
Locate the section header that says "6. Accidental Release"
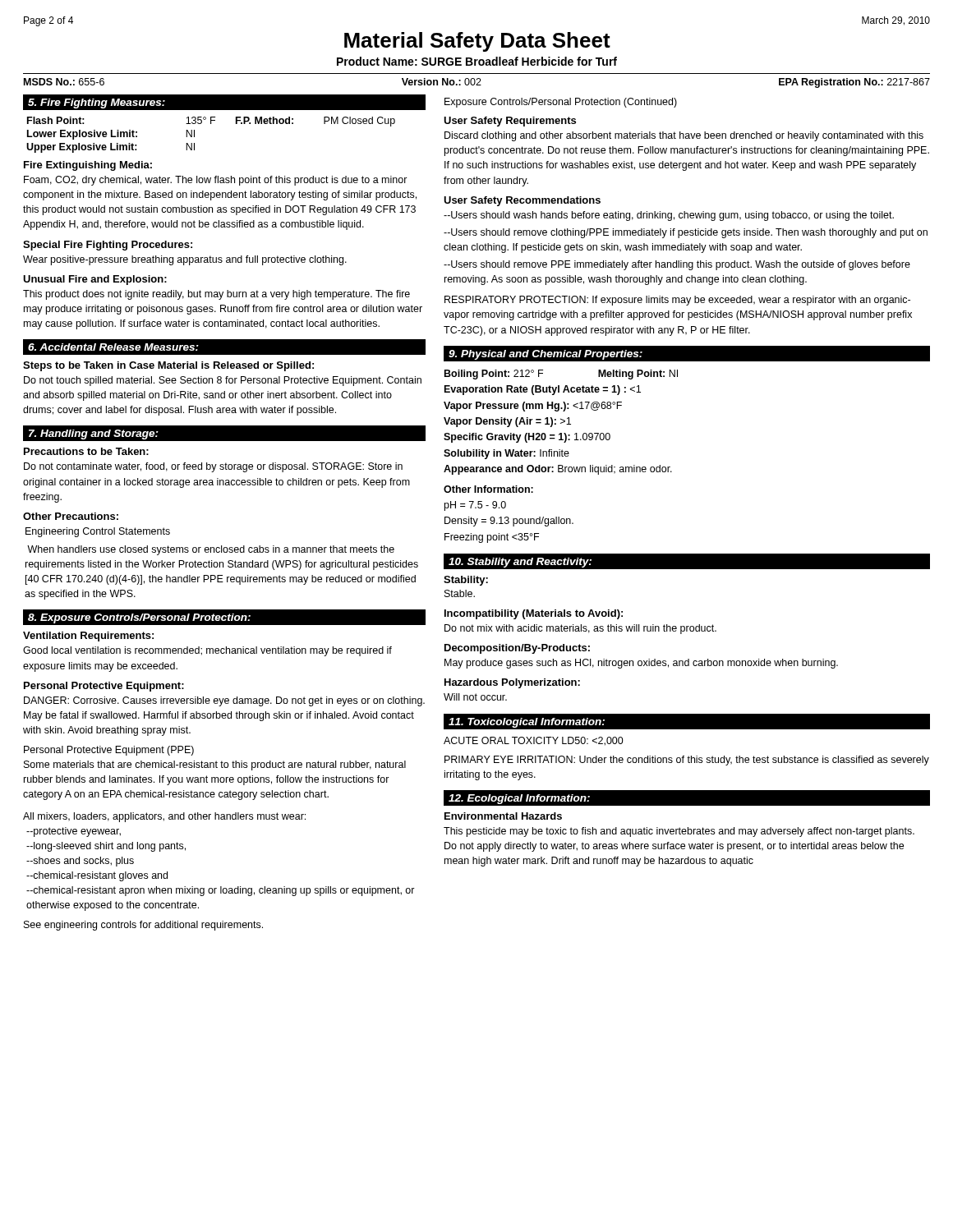[x=113, y=347]
